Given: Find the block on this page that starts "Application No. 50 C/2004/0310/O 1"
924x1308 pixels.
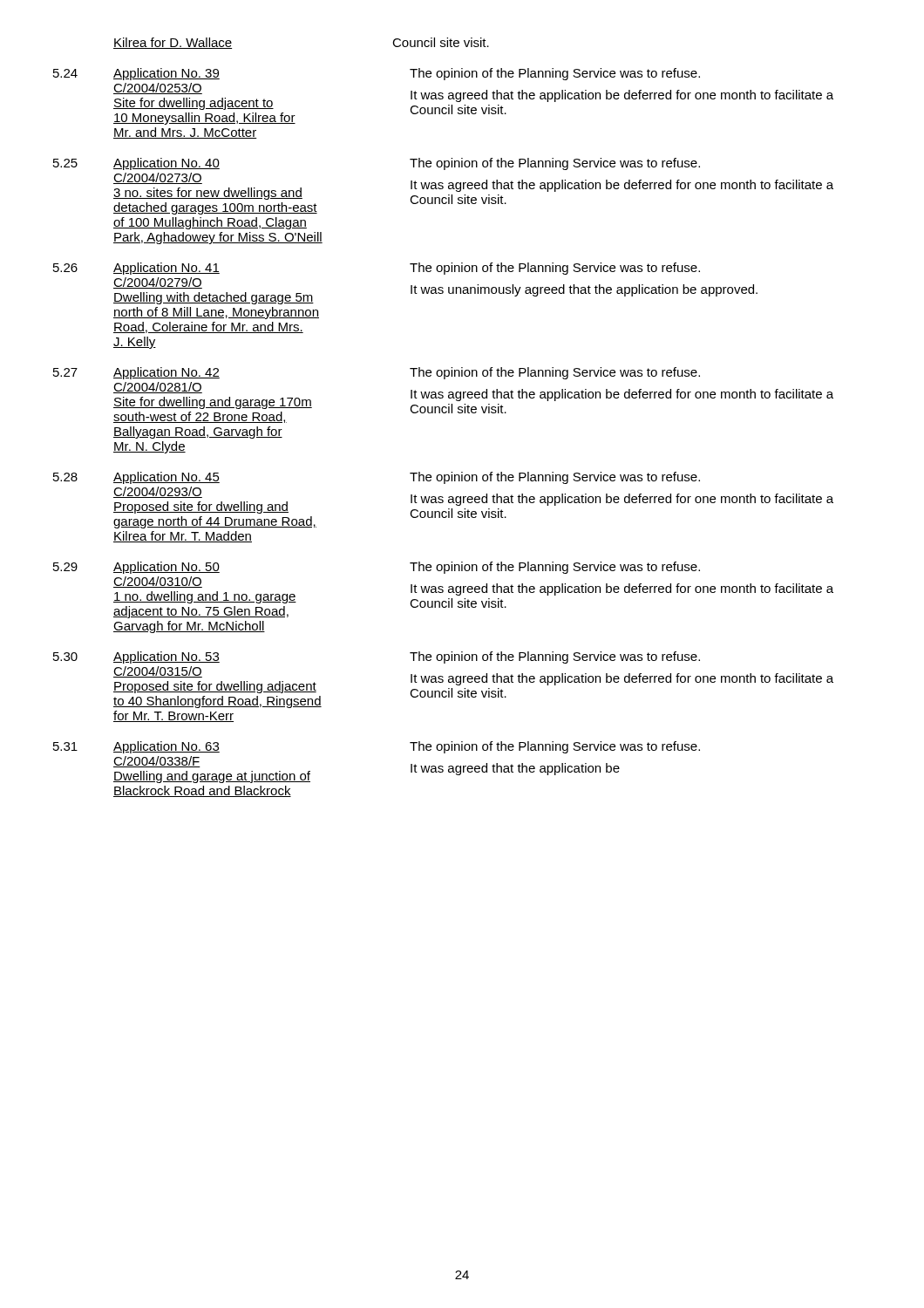Looking at the screenshot, I should coord(205,596).
